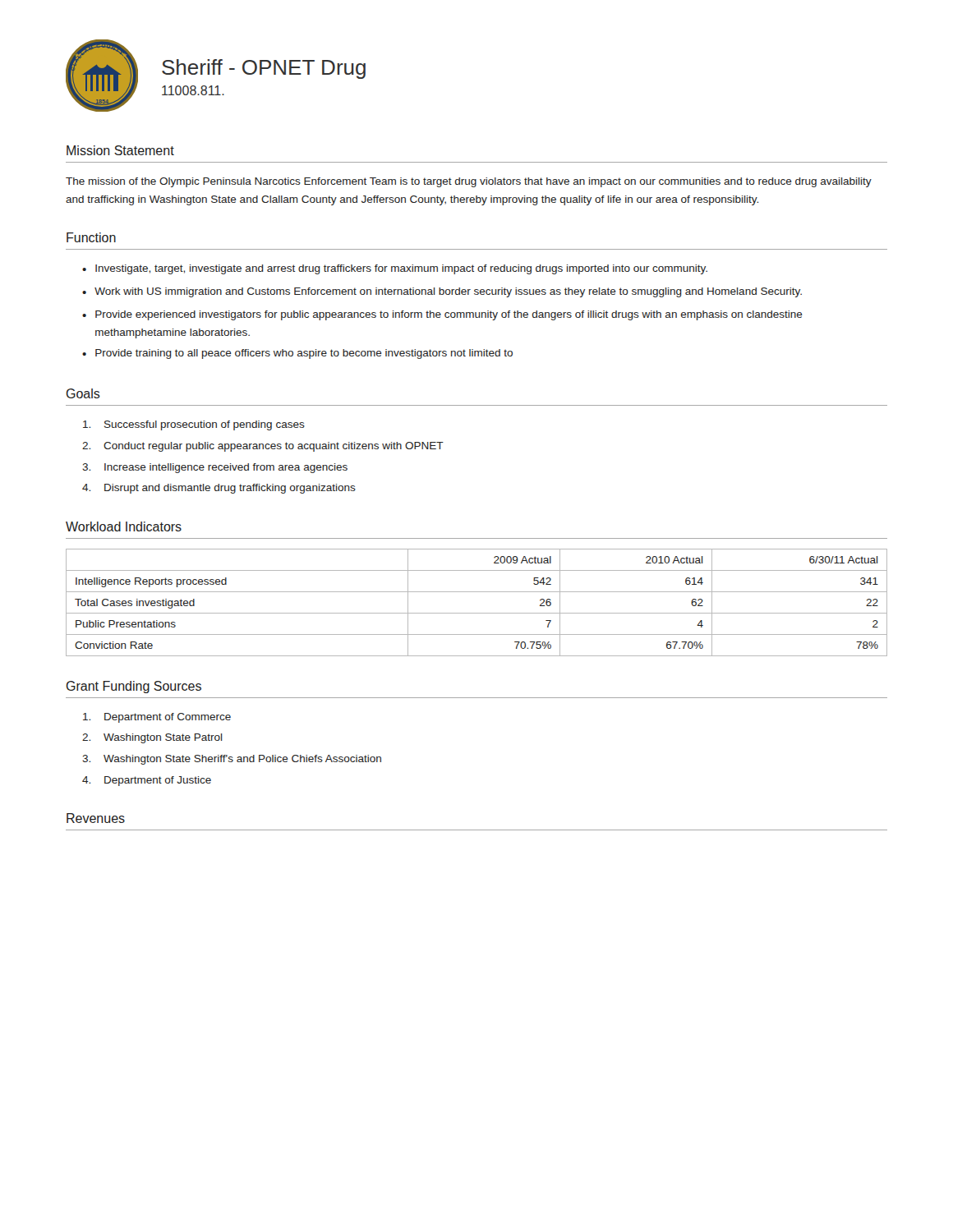Navigate to the text starting "• Provide training to all peace"
This screenshot has height=1232, width=953.
coord(298,354)
